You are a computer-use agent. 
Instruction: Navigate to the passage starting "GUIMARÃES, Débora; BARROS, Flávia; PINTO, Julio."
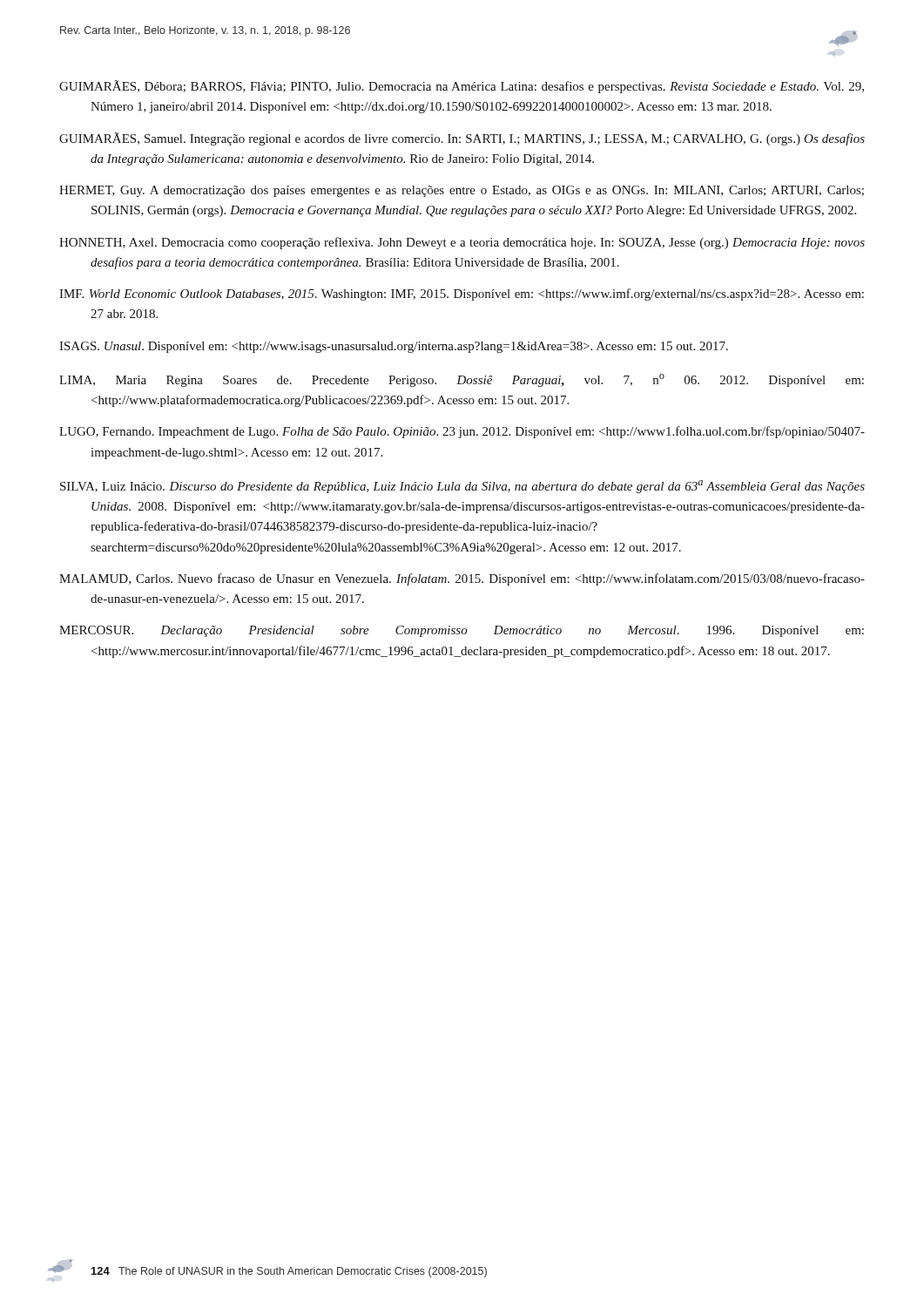click(x=462, y=96)
